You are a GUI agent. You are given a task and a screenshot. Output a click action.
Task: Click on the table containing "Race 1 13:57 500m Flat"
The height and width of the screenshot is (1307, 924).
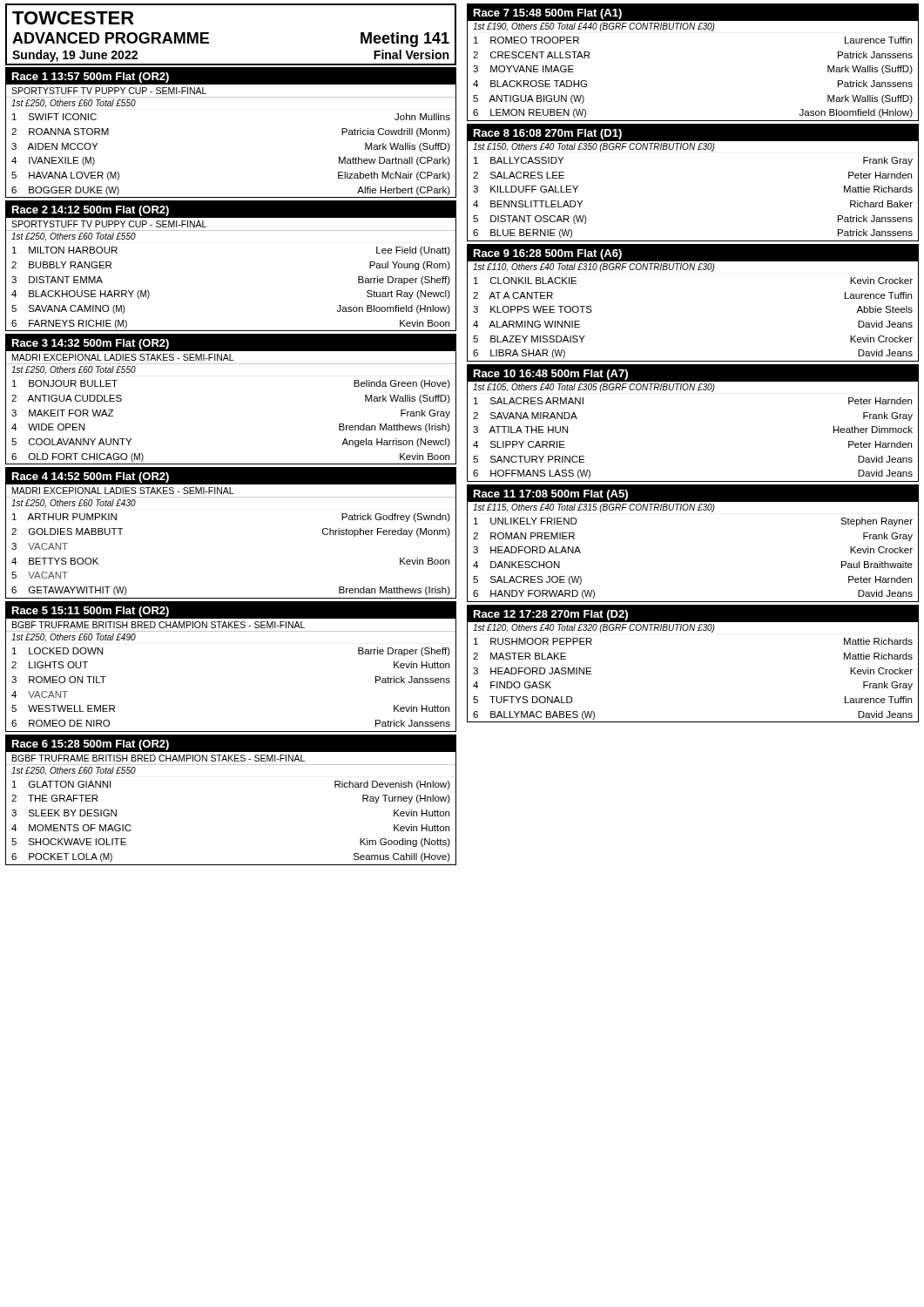(x=231, y=133)
